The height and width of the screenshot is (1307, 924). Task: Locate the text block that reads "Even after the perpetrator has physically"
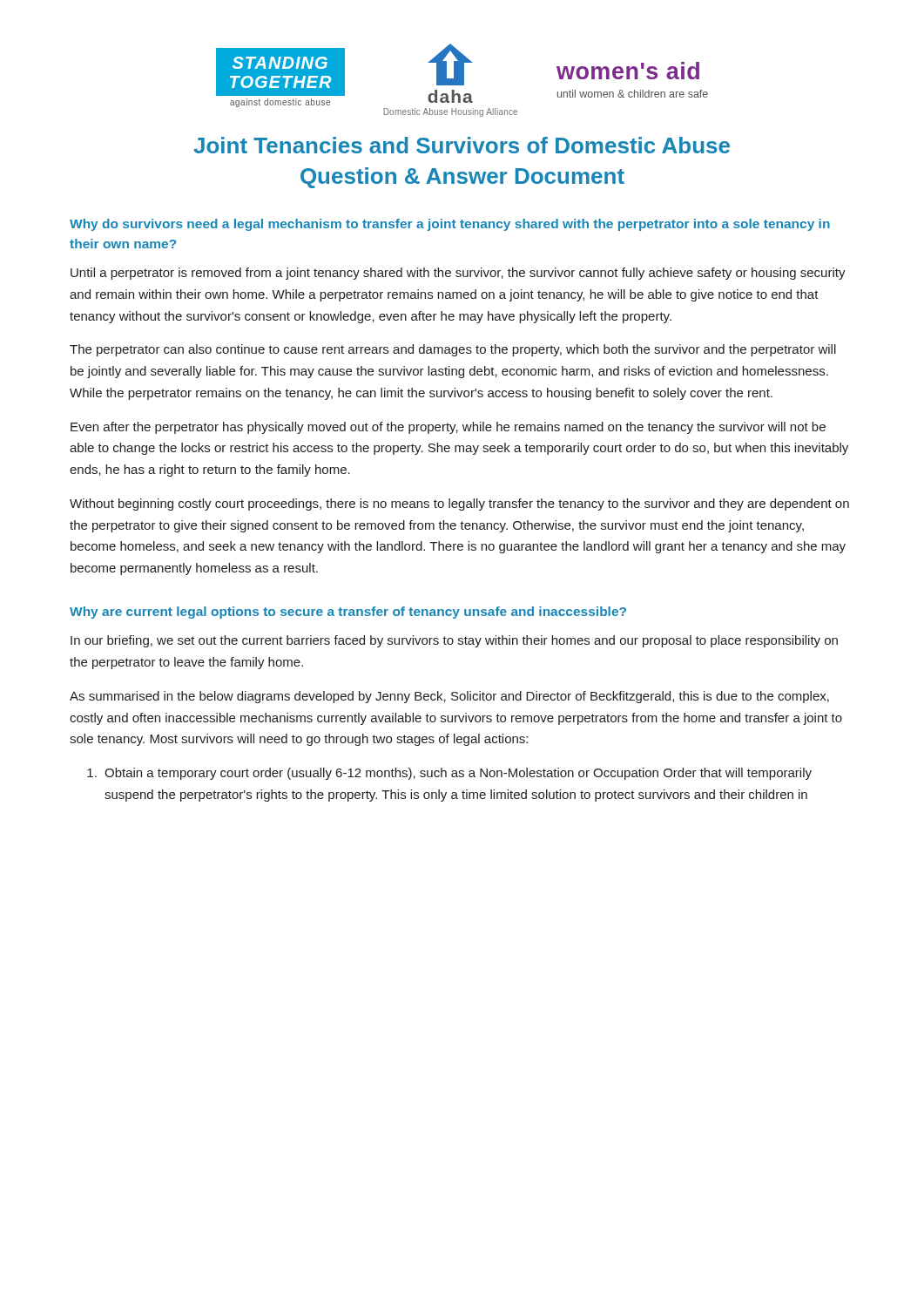(459, 448)
